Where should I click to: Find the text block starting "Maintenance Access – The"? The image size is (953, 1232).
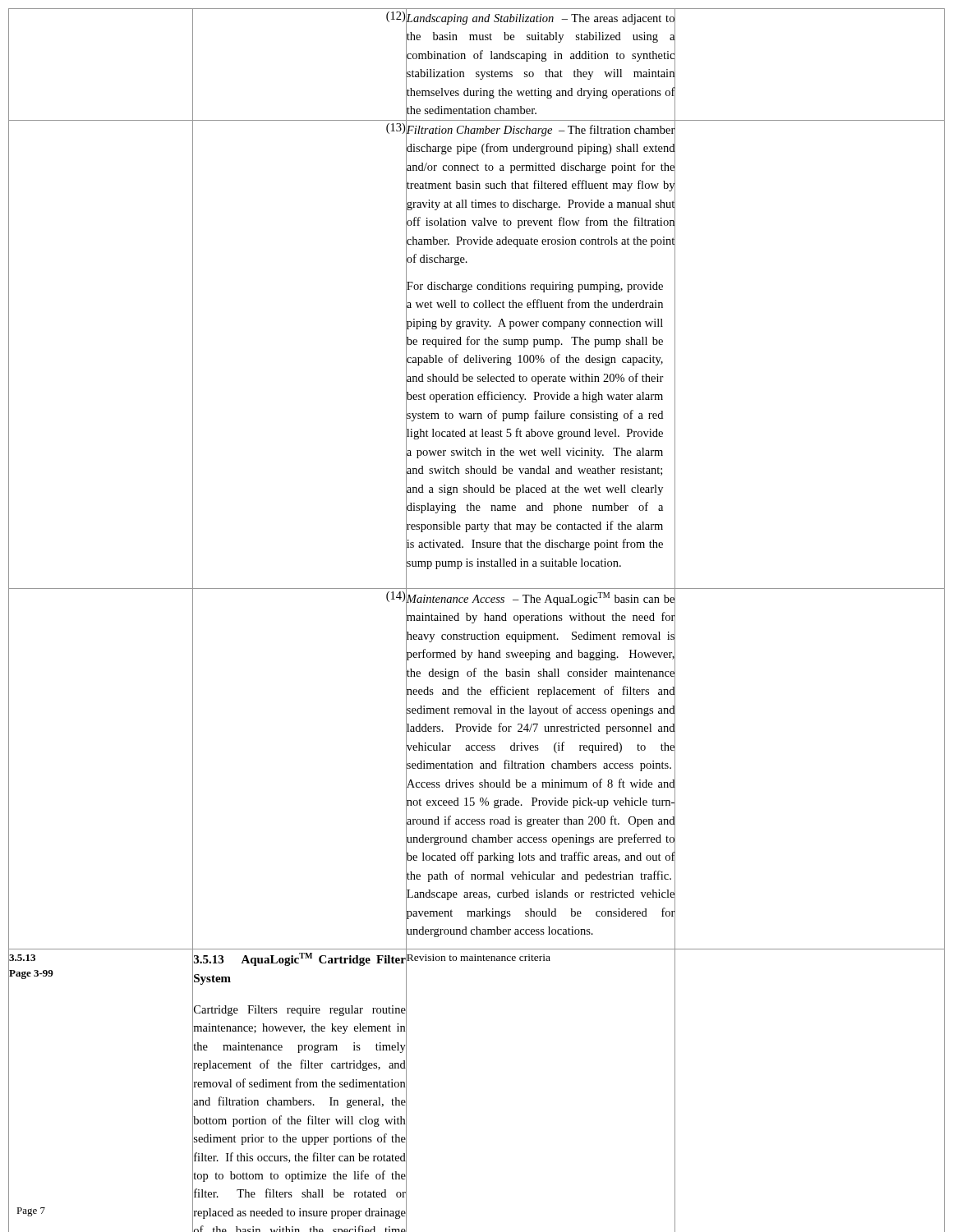(x=541, y=765)
